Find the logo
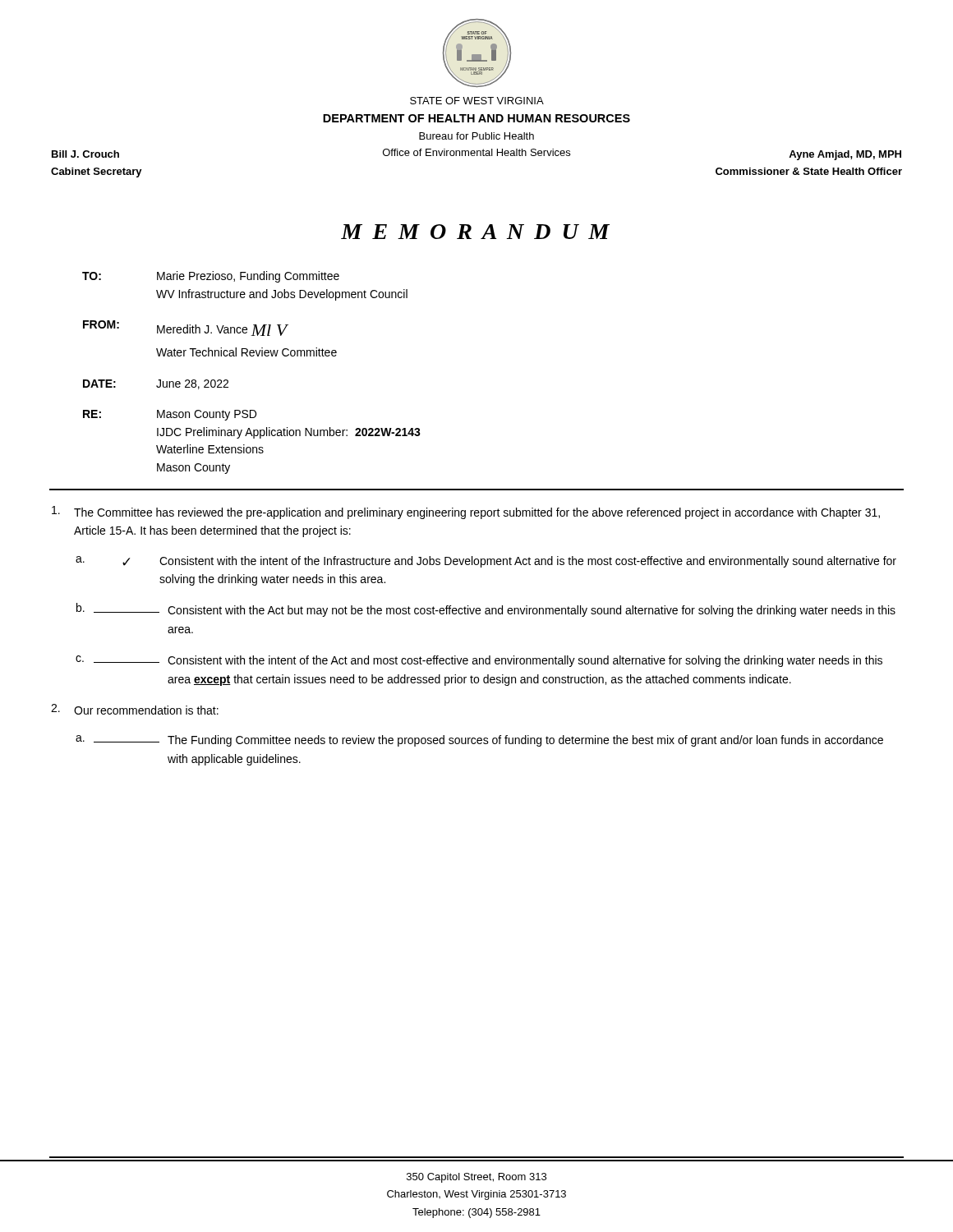 point(476,44)
